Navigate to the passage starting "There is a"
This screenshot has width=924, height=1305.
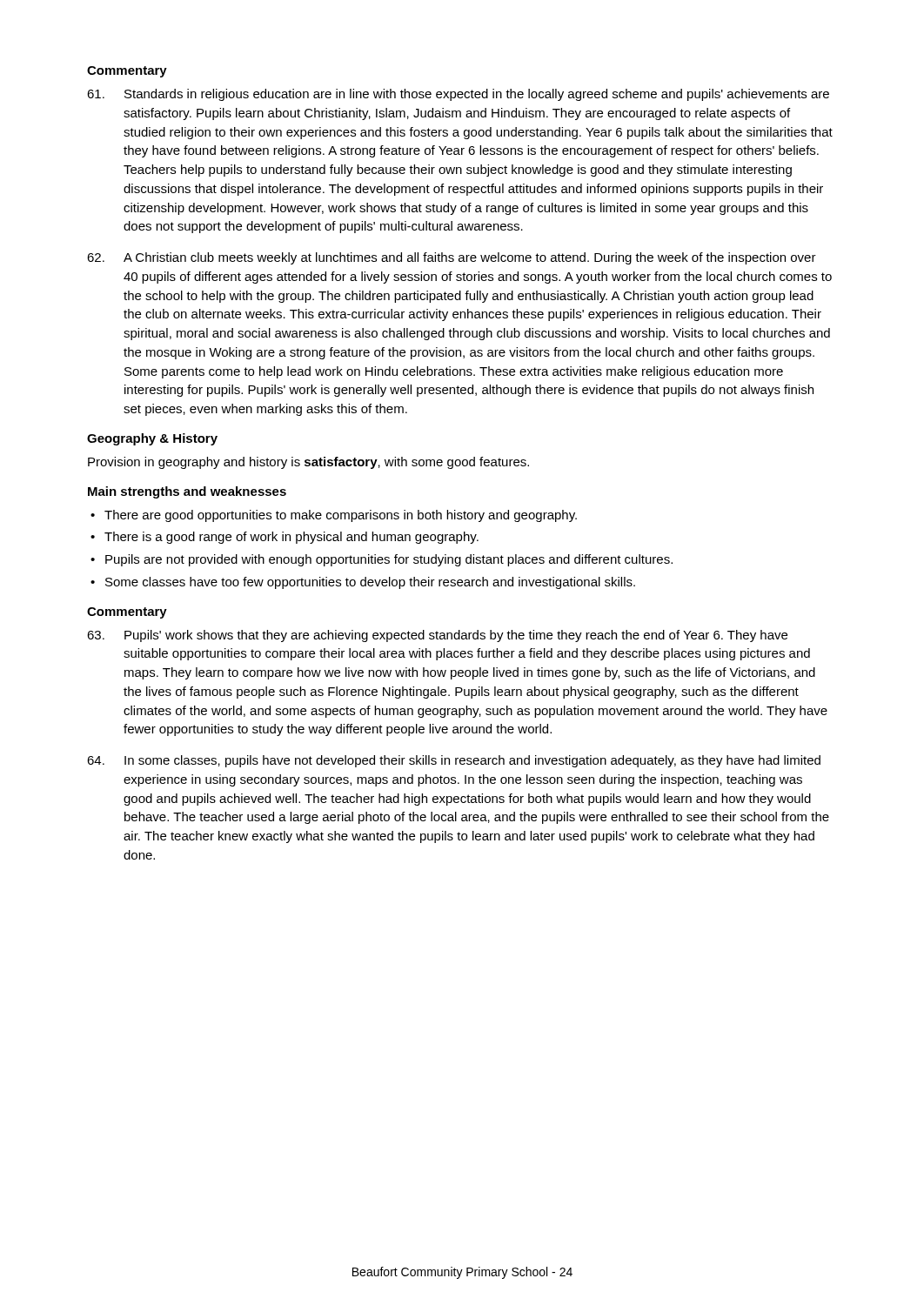[x=292, y=537]
